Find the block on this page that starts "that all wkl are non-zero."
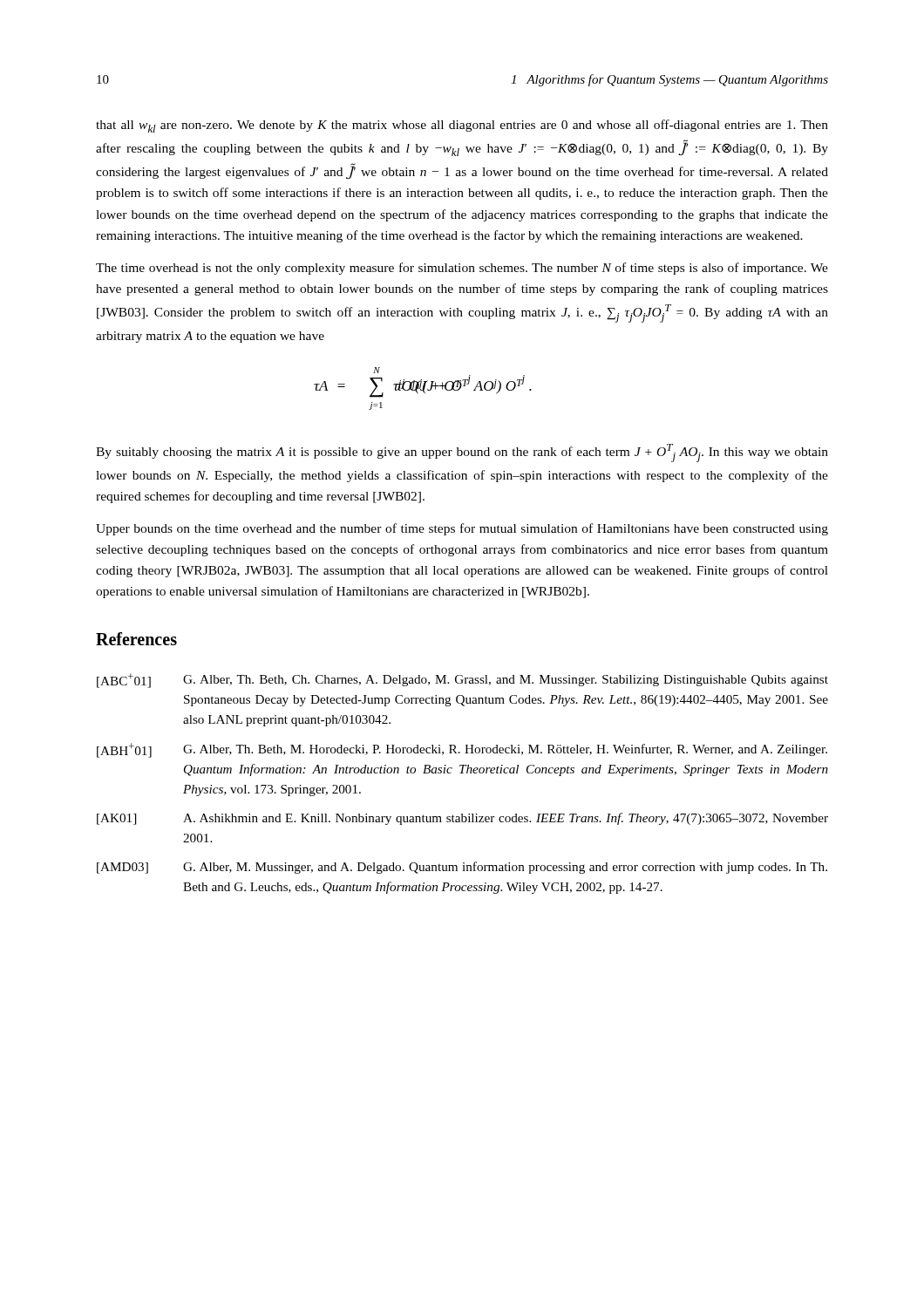This screenshot has width=924, height=1308. tap(462, 180)
